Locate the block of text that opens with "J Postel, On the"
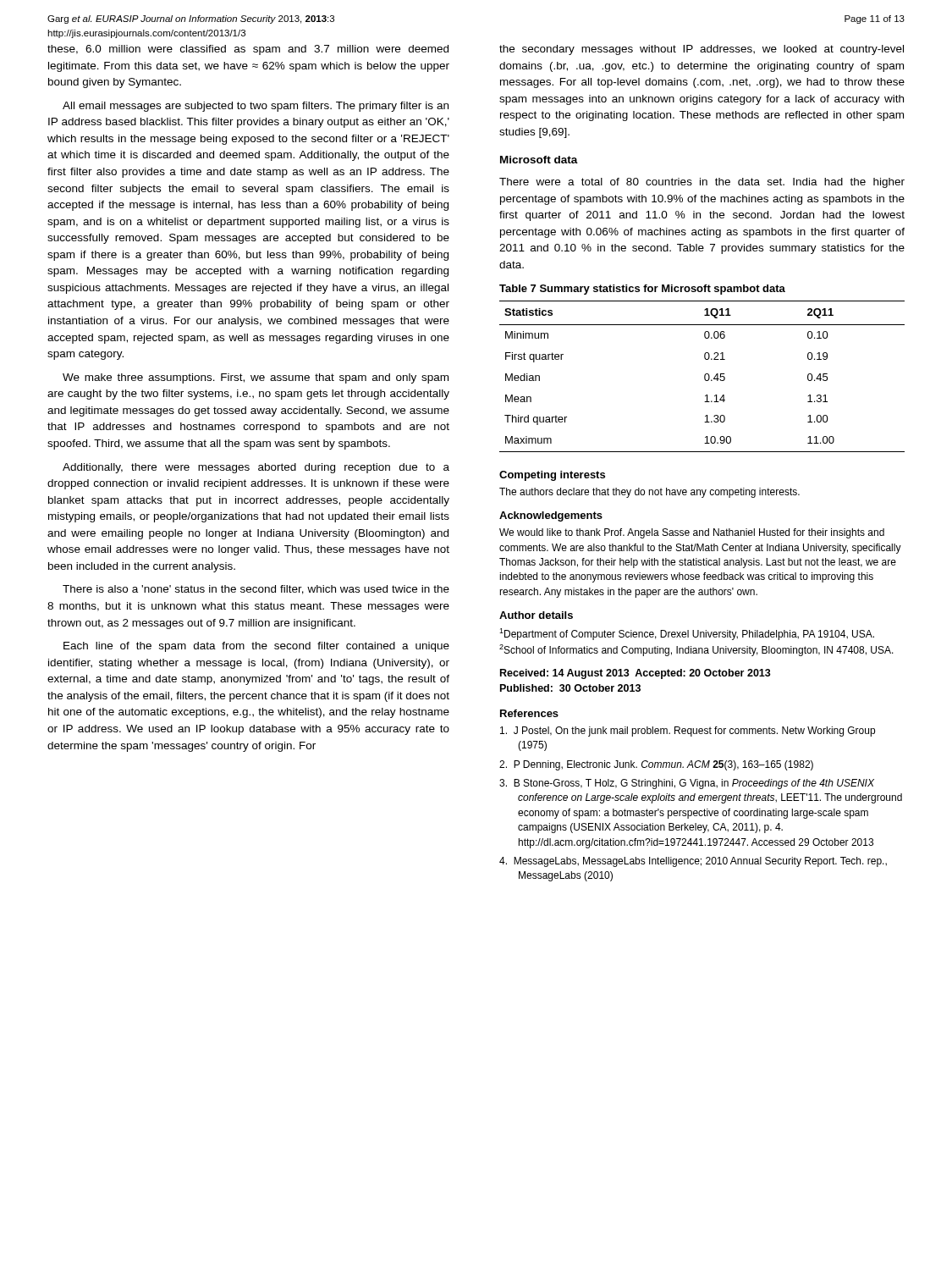The image size is (952, 1270). click(x=687, y=738)
